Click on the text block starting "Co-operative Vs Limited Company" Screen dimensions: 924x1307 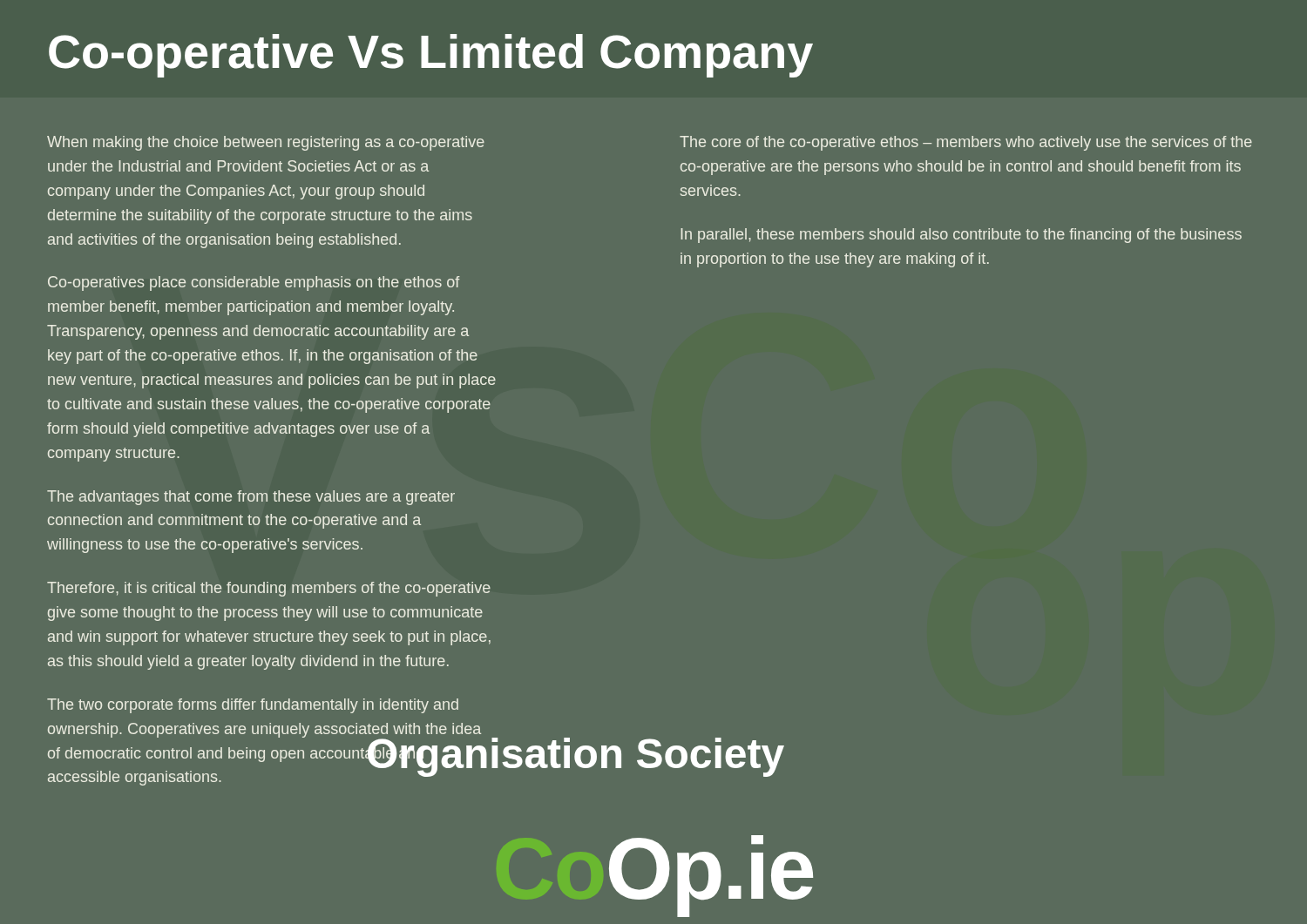pyautogui.click(x=654, y=51)
